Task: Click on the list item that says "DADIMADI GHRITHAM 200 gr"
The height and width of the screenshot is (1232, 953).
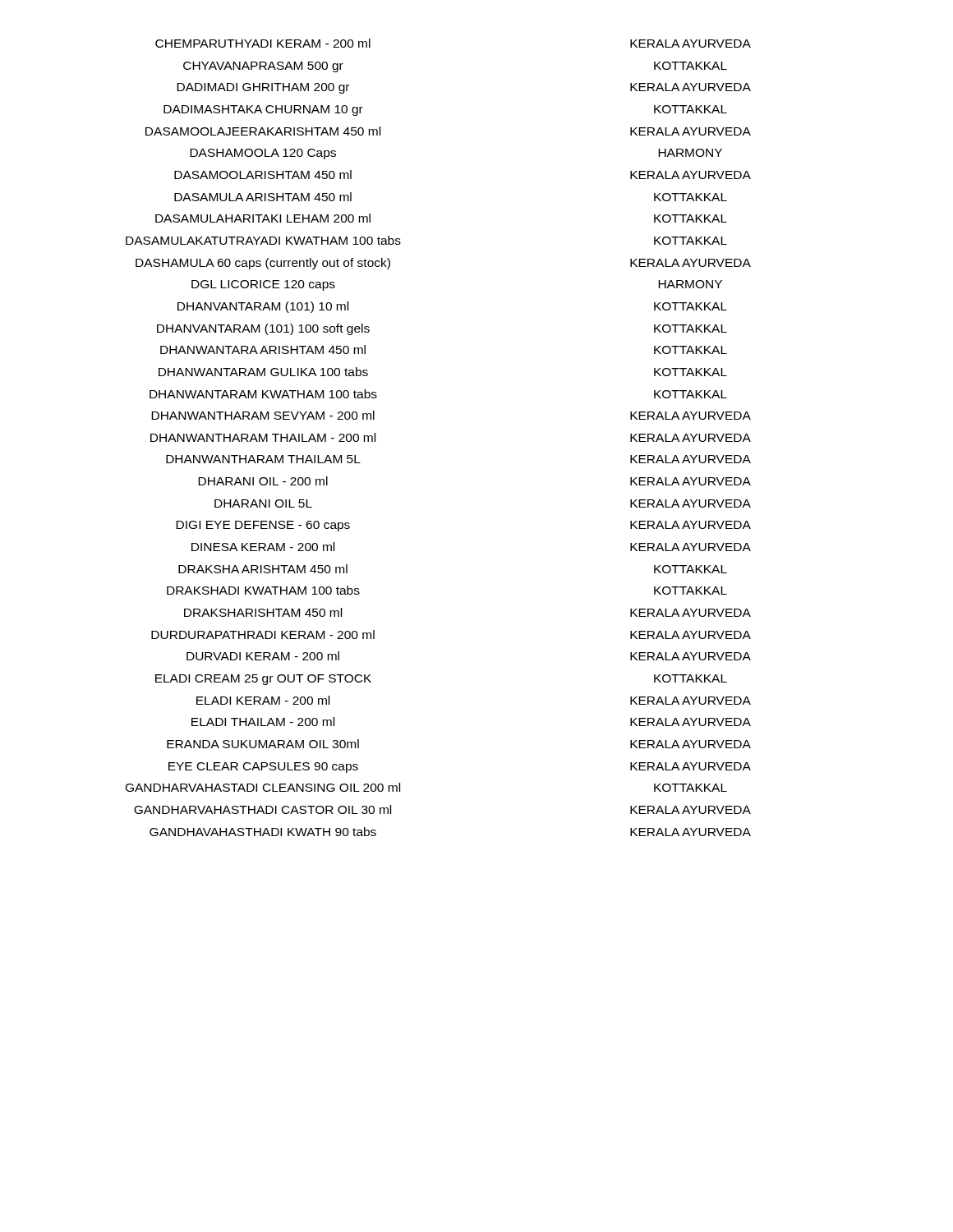Action: [x=263, y=87]
